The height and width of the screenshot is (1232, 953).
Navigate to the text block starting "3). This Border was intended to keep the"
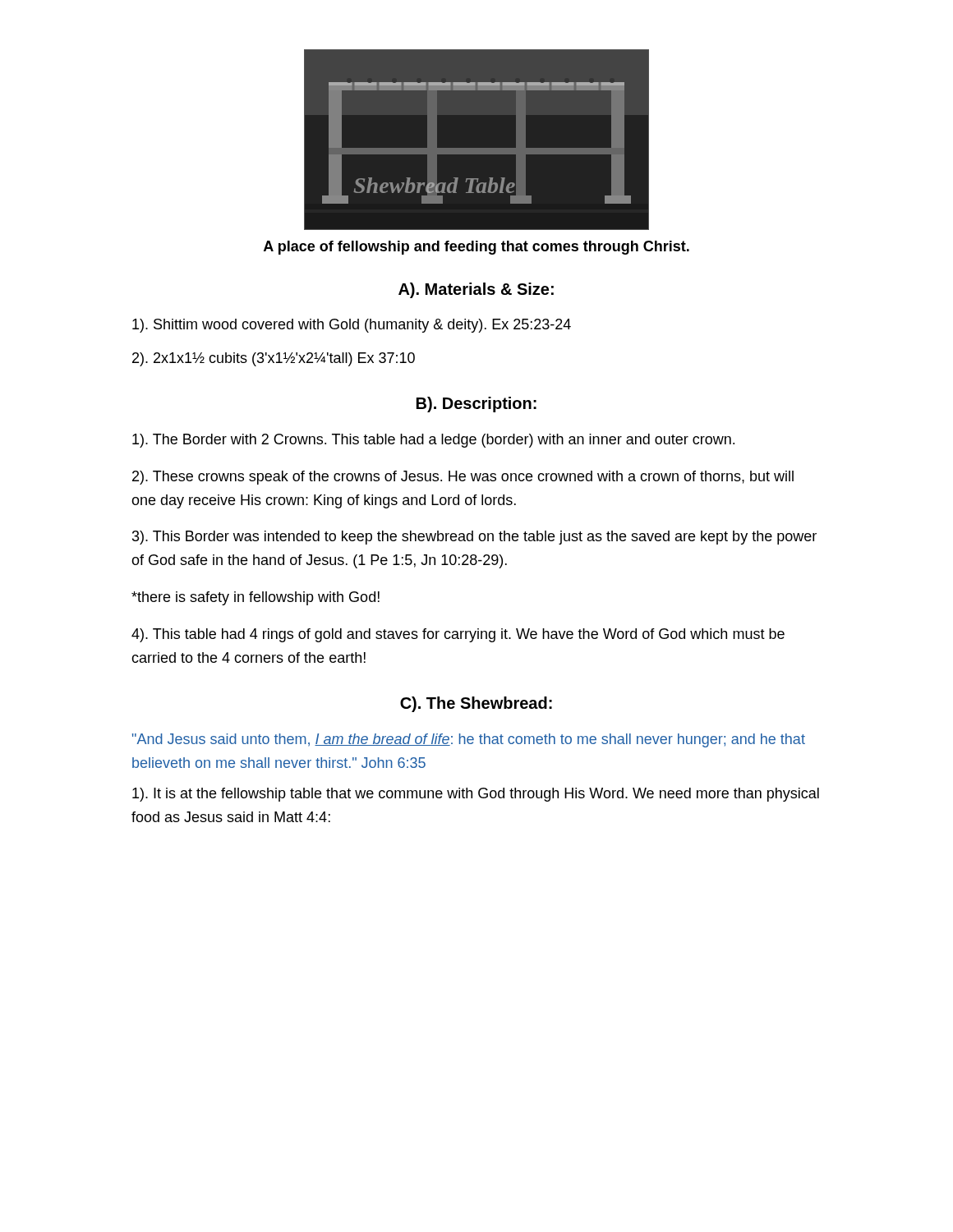tap(474, 548)
